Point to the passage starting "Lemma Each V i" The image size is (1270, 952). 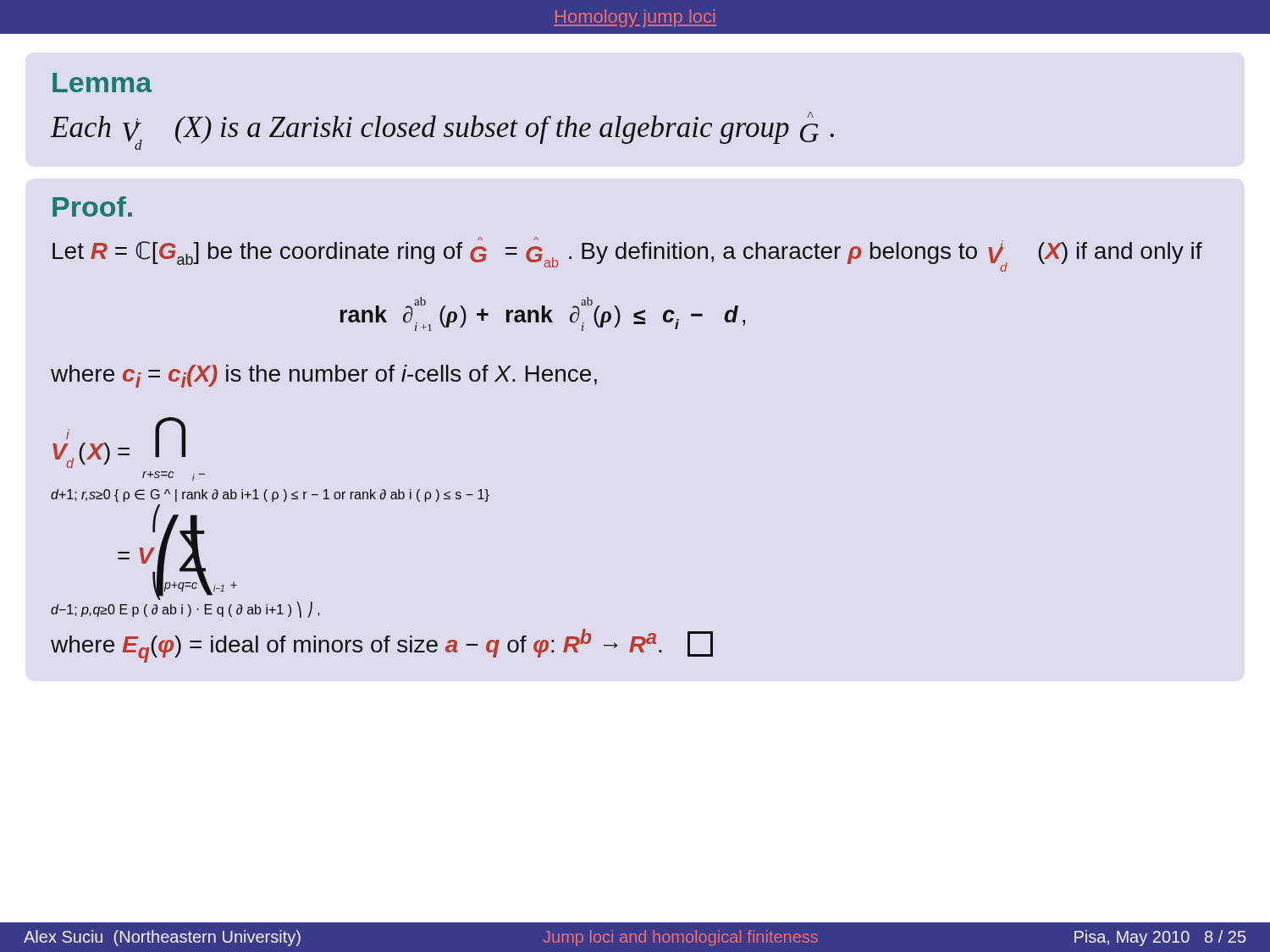635,110
